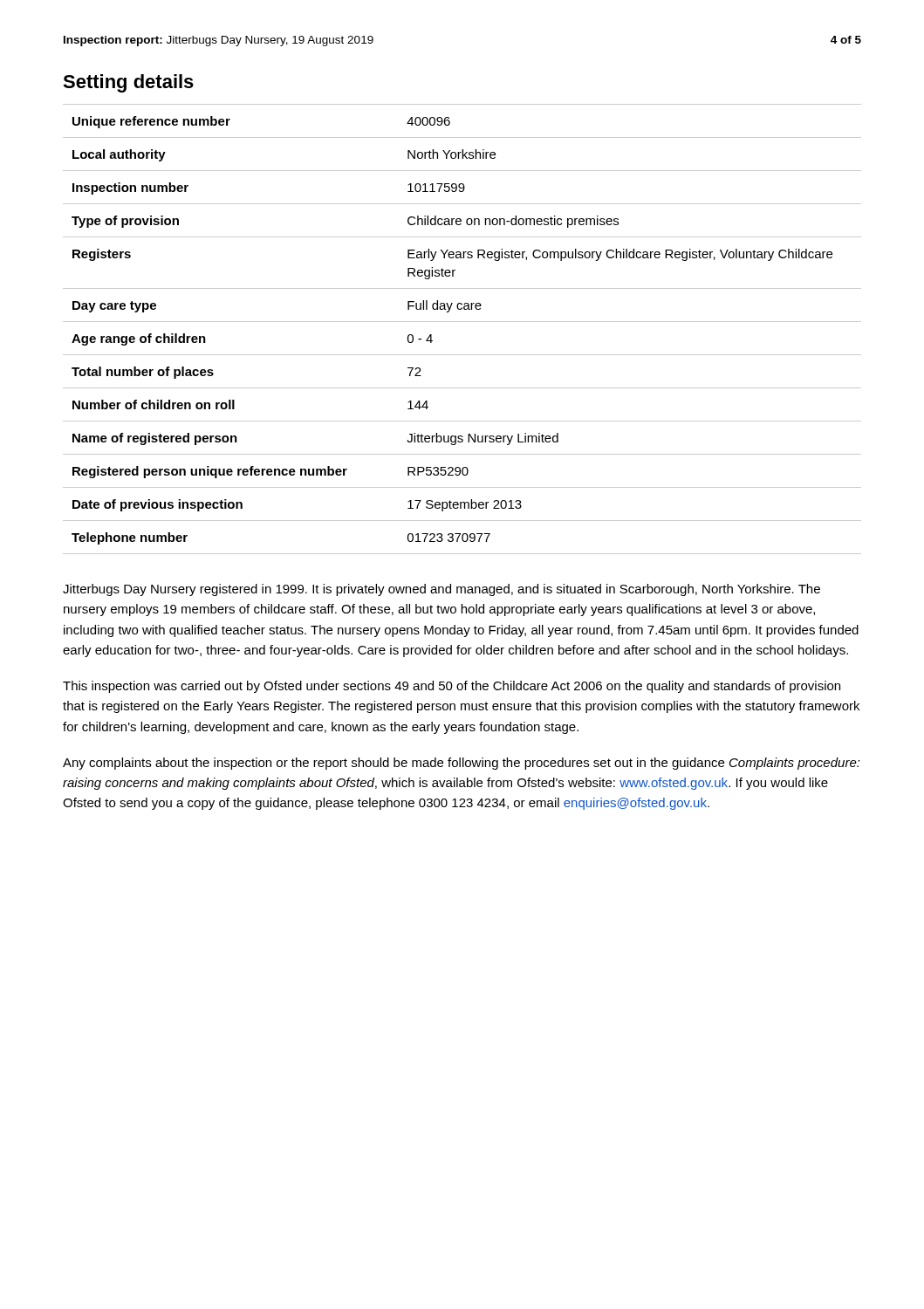Screen dimensions: 1309x924
Task: Point to the element starting "This inspection was"
Action: point(461,706)
